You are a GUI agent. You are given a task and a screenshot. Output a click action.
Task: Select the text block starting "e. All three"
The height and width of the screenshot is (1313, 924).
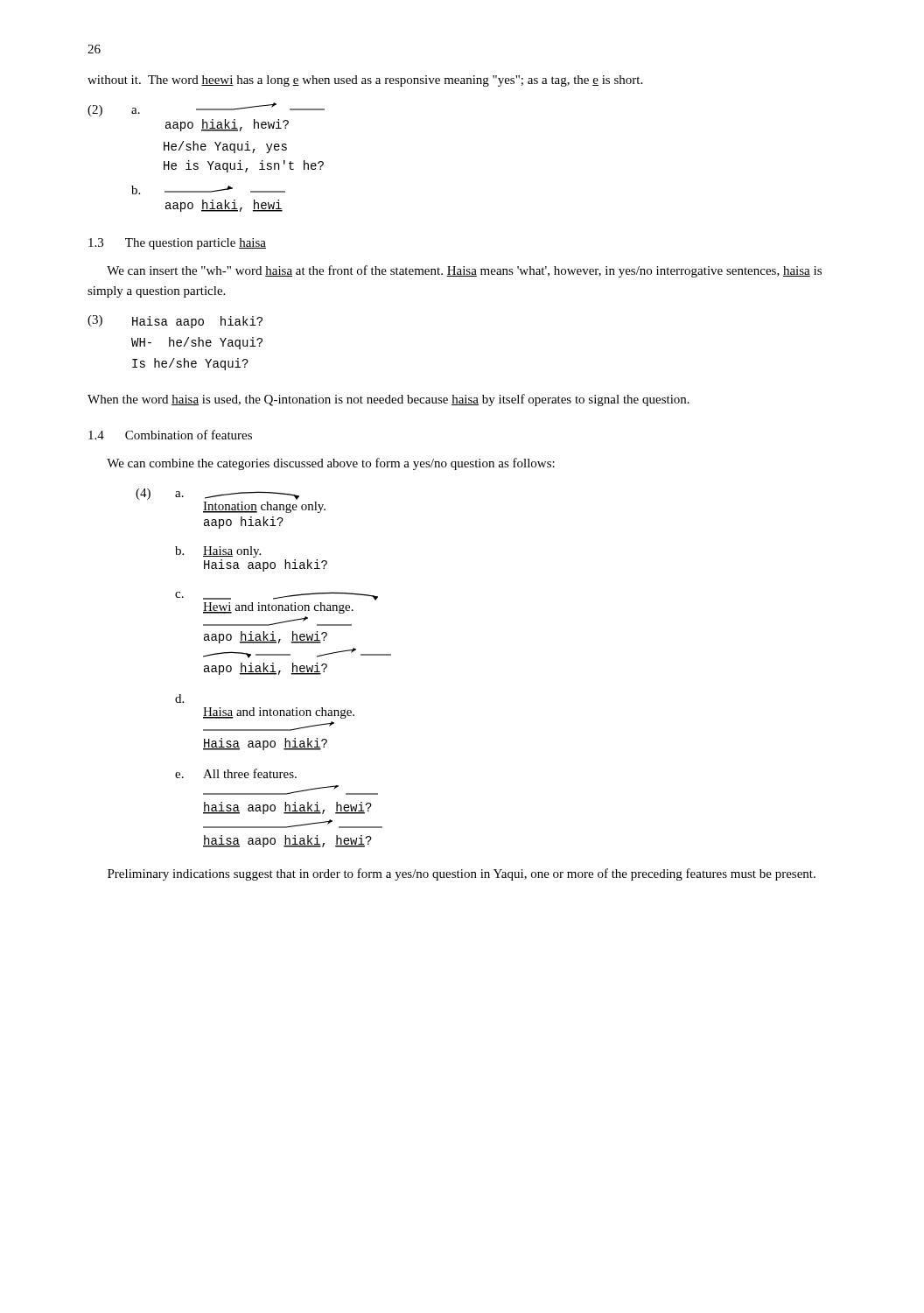(x=311, y=808)
